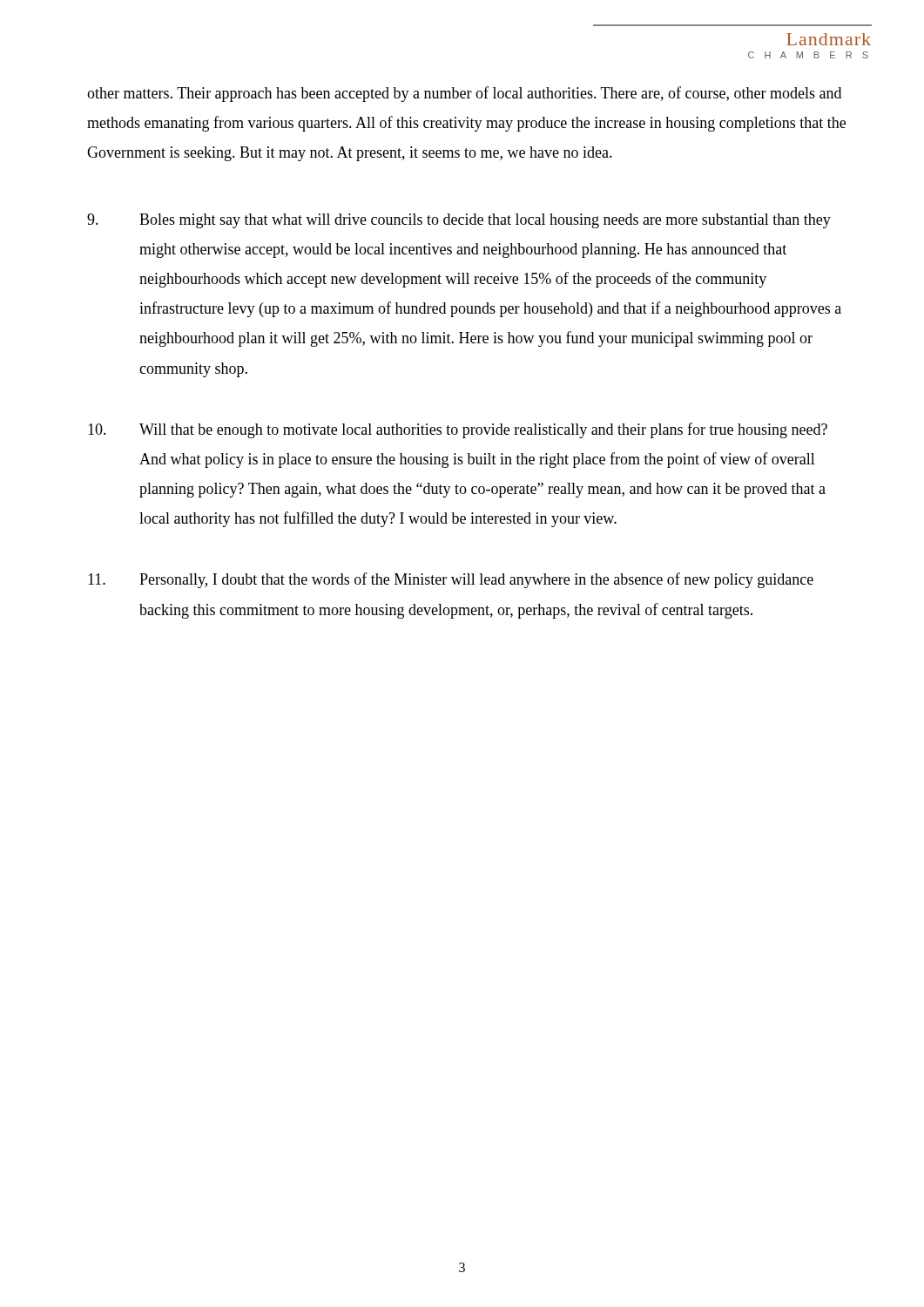Find the block on this page that starts "other matters. Their approach has been"
This screenshot has height=1307, width=924.
467,123
